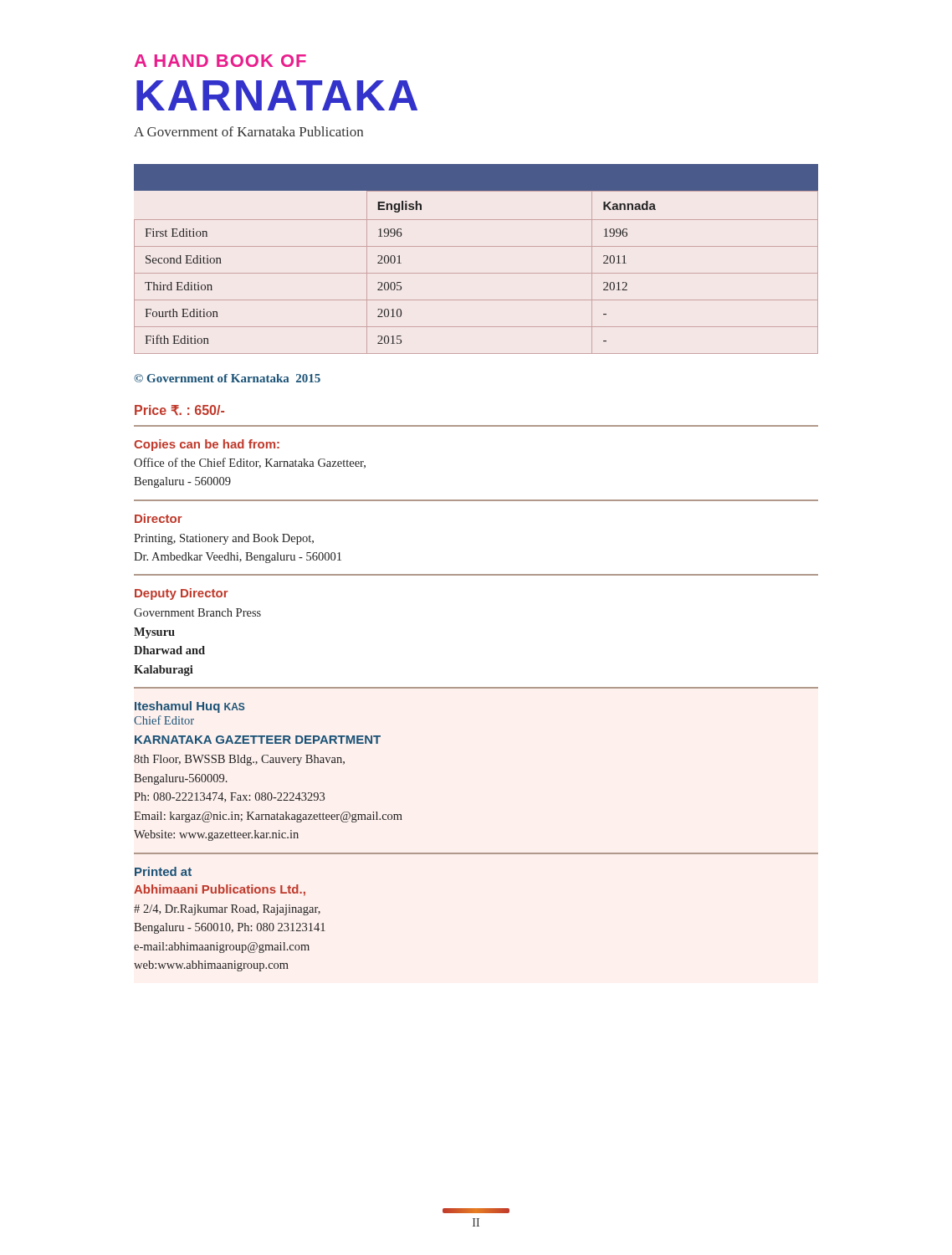Select the text block that reads "© Government of Karnataka"
The width and height of the screenshot is (952, 1255).
(227, 378)
